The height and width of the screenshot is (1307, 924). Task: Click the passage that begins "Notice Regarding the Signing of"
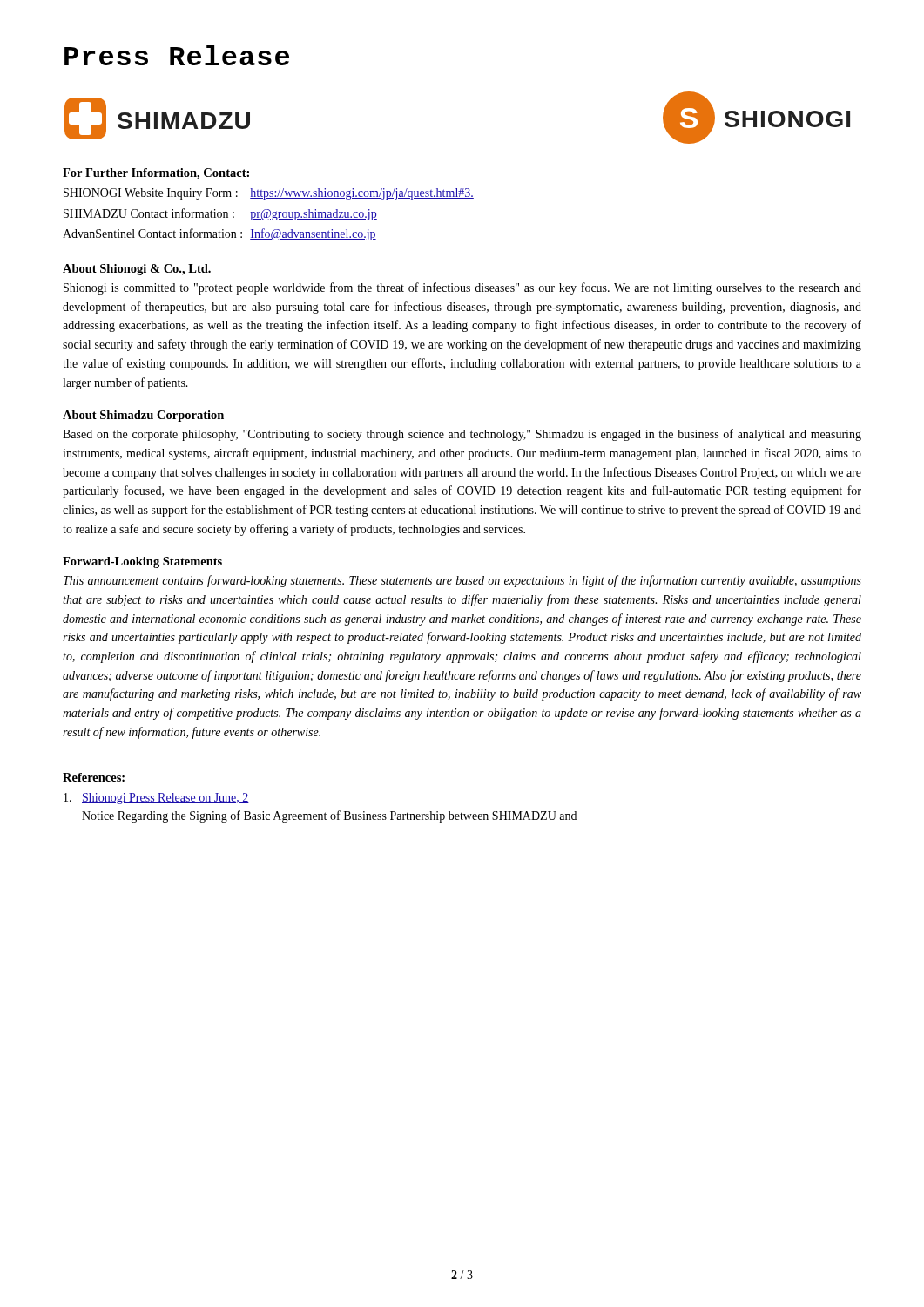pyautogui.click(x=329, y=816)
